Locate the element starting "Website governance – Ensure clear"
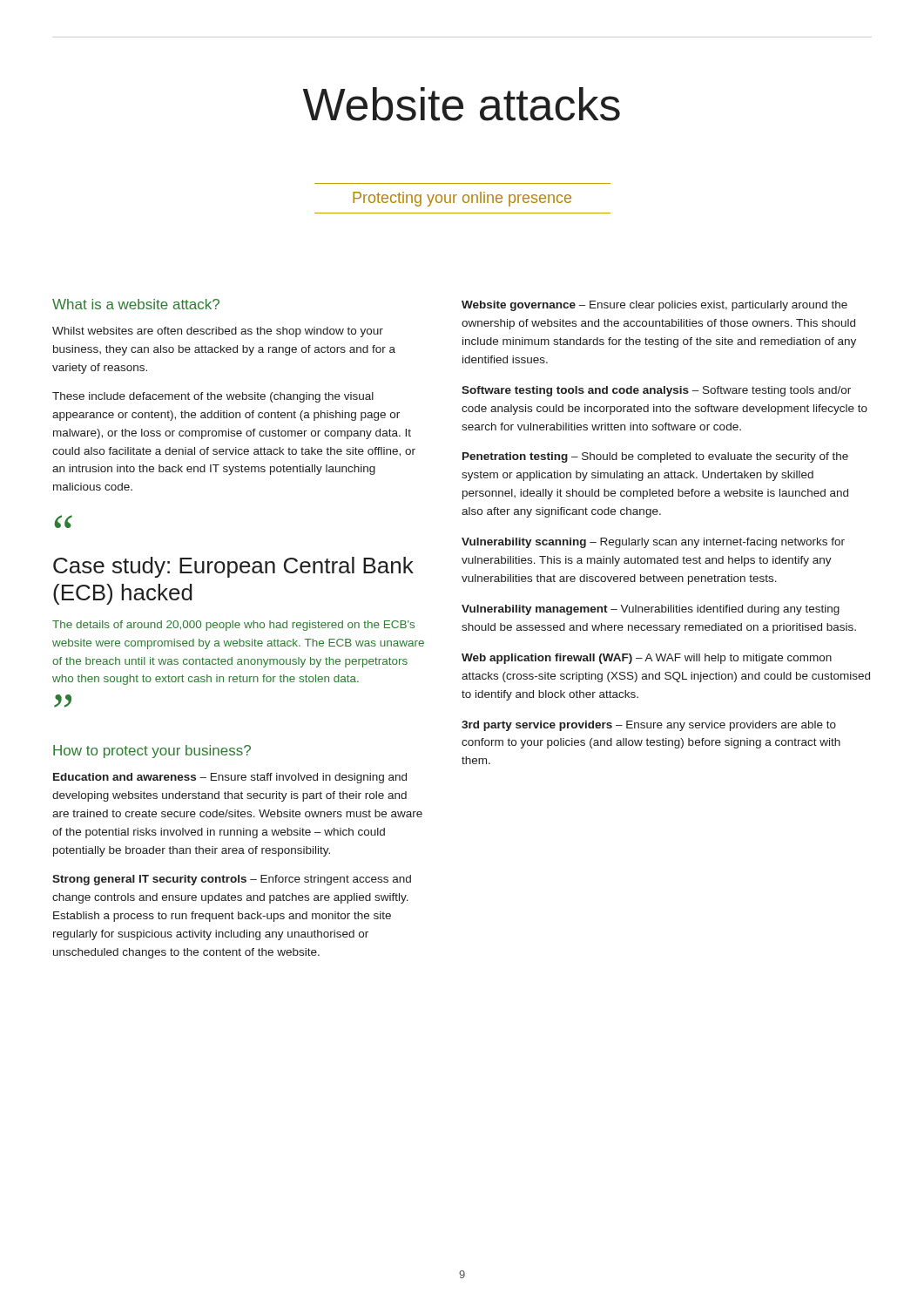This screenshot has height=1307, width=924. [x=667, y=333]
